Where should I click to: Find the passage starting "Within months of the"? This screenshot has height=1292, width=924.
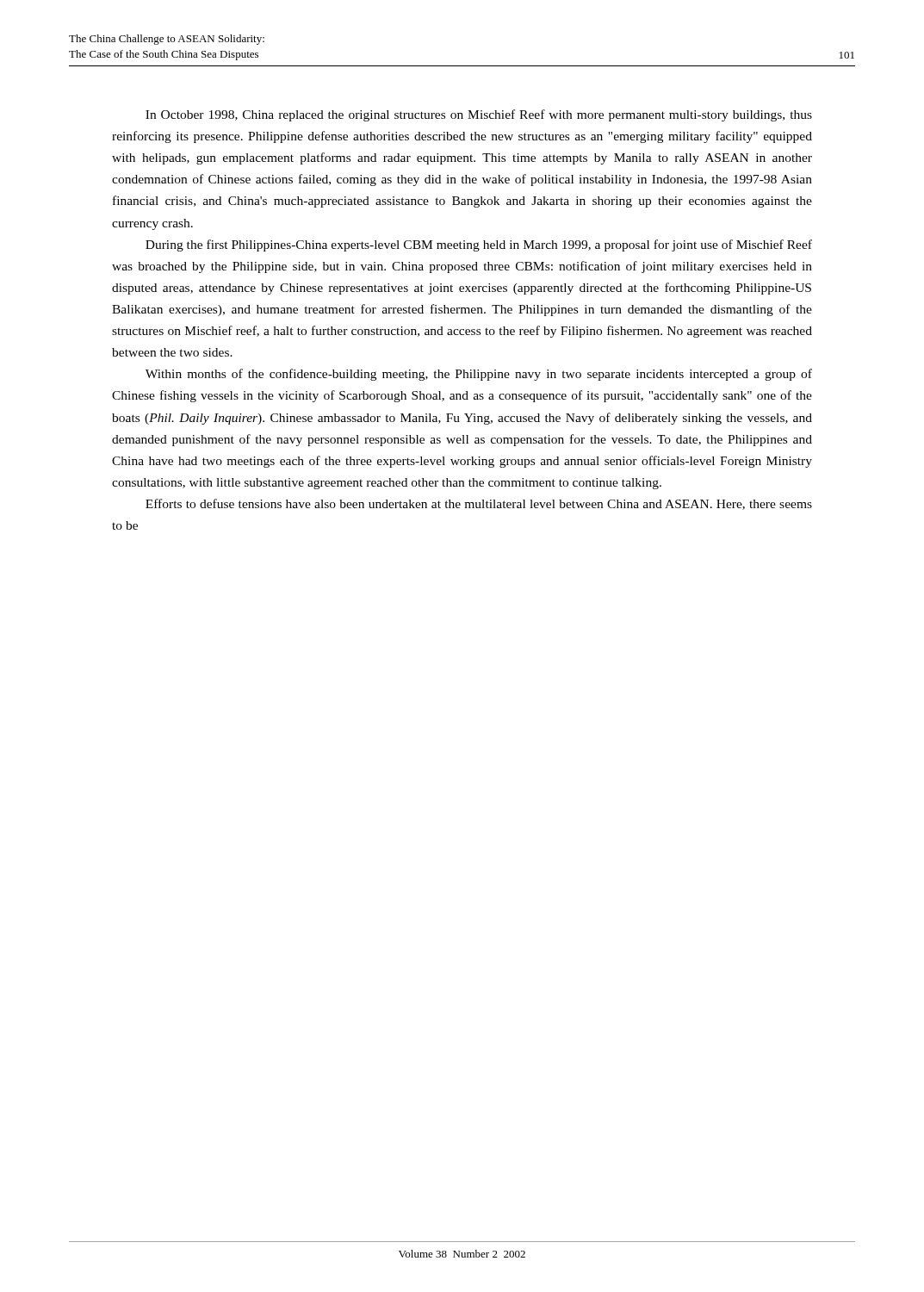click(x=462, y=428)
